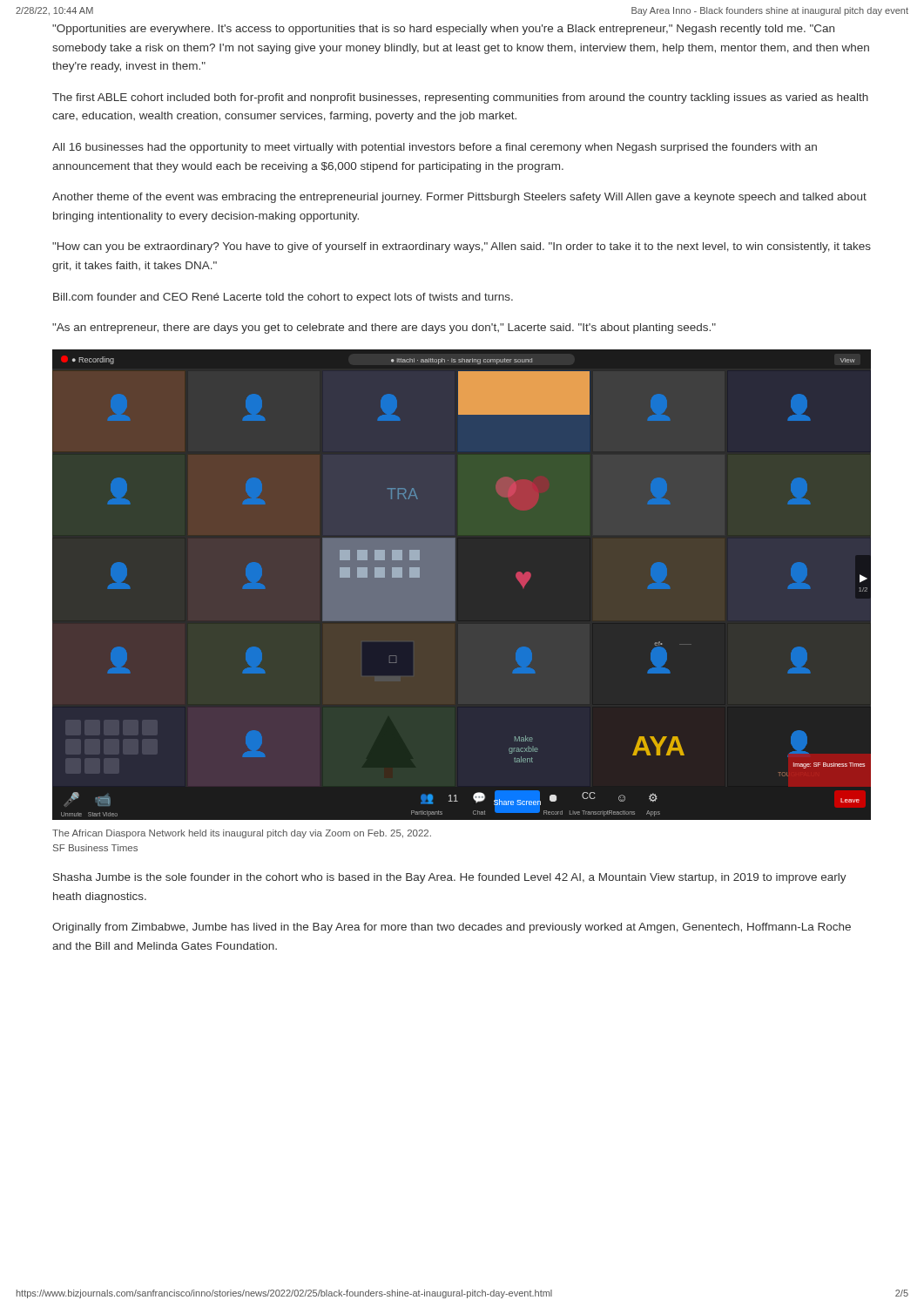The height and width of the screenshot is (1307, 924).
Task: Navigate to the block starting ""Opportunities are everywhere. It's access to"
Action: click(461, 47)
